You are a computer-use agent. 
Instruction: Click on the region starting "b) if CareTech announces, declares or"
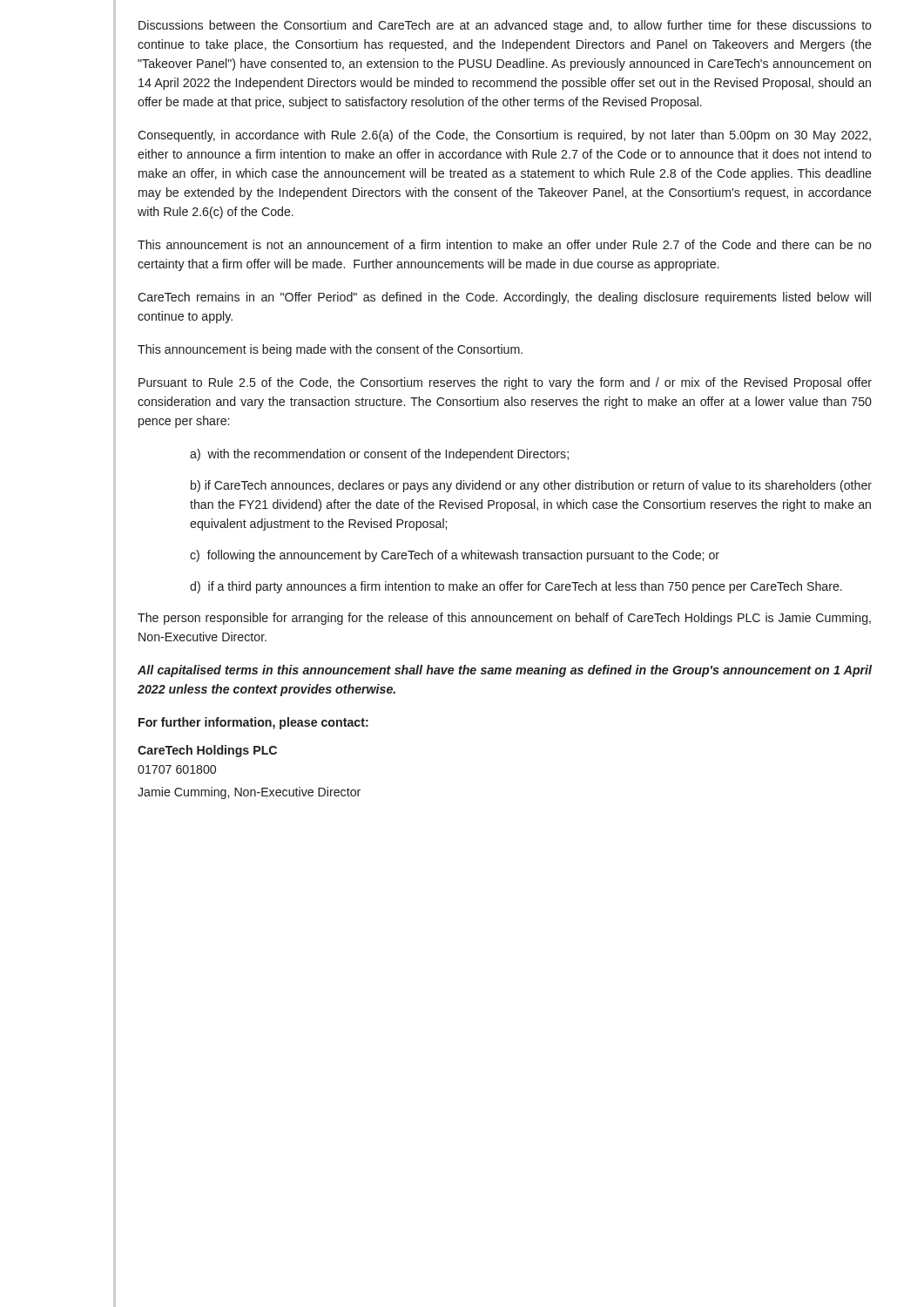(531, 505)
